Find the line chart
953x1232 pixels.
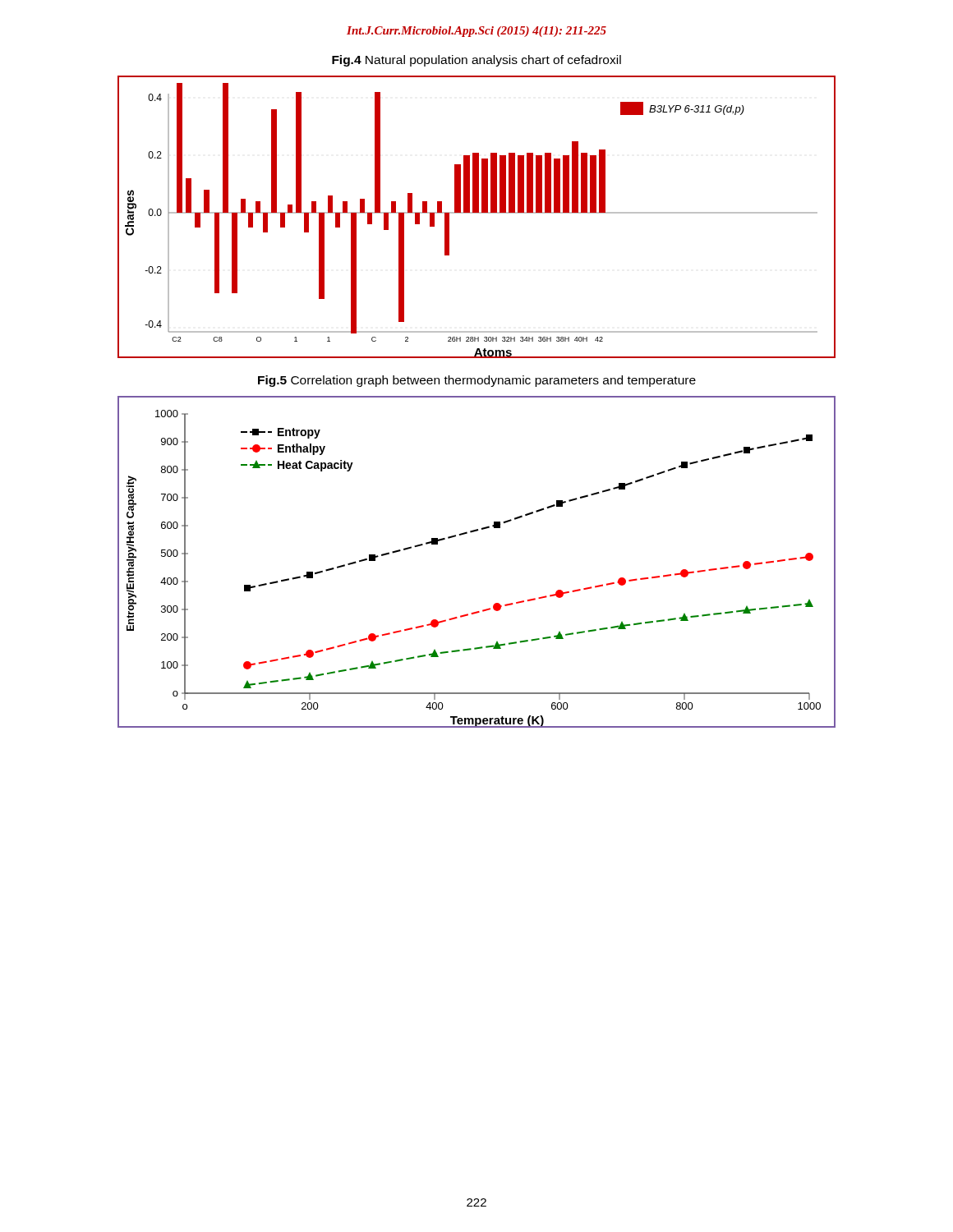pyautogui.click(x=476, y=562)
